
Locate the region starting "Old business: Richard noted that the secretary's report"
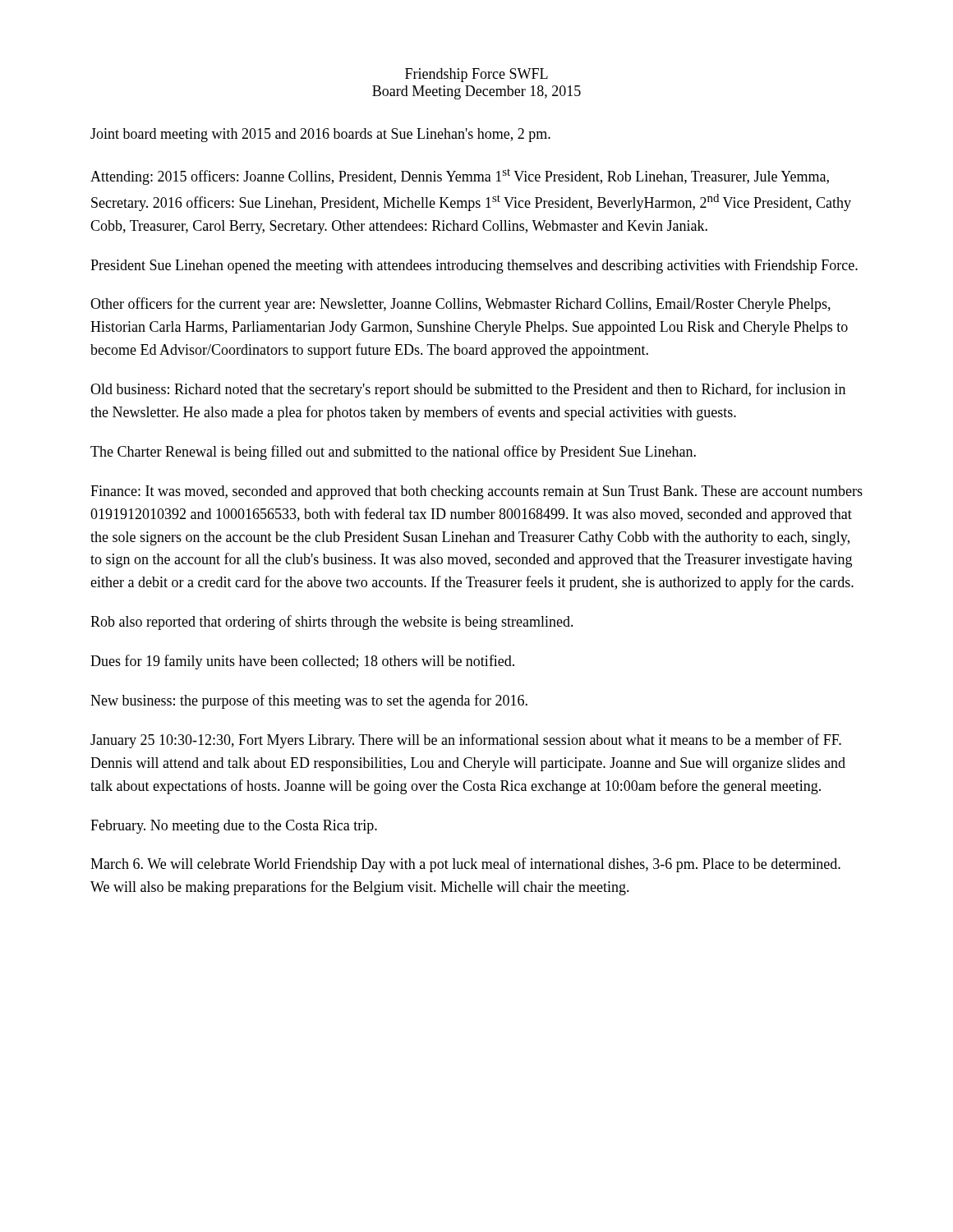468,401
